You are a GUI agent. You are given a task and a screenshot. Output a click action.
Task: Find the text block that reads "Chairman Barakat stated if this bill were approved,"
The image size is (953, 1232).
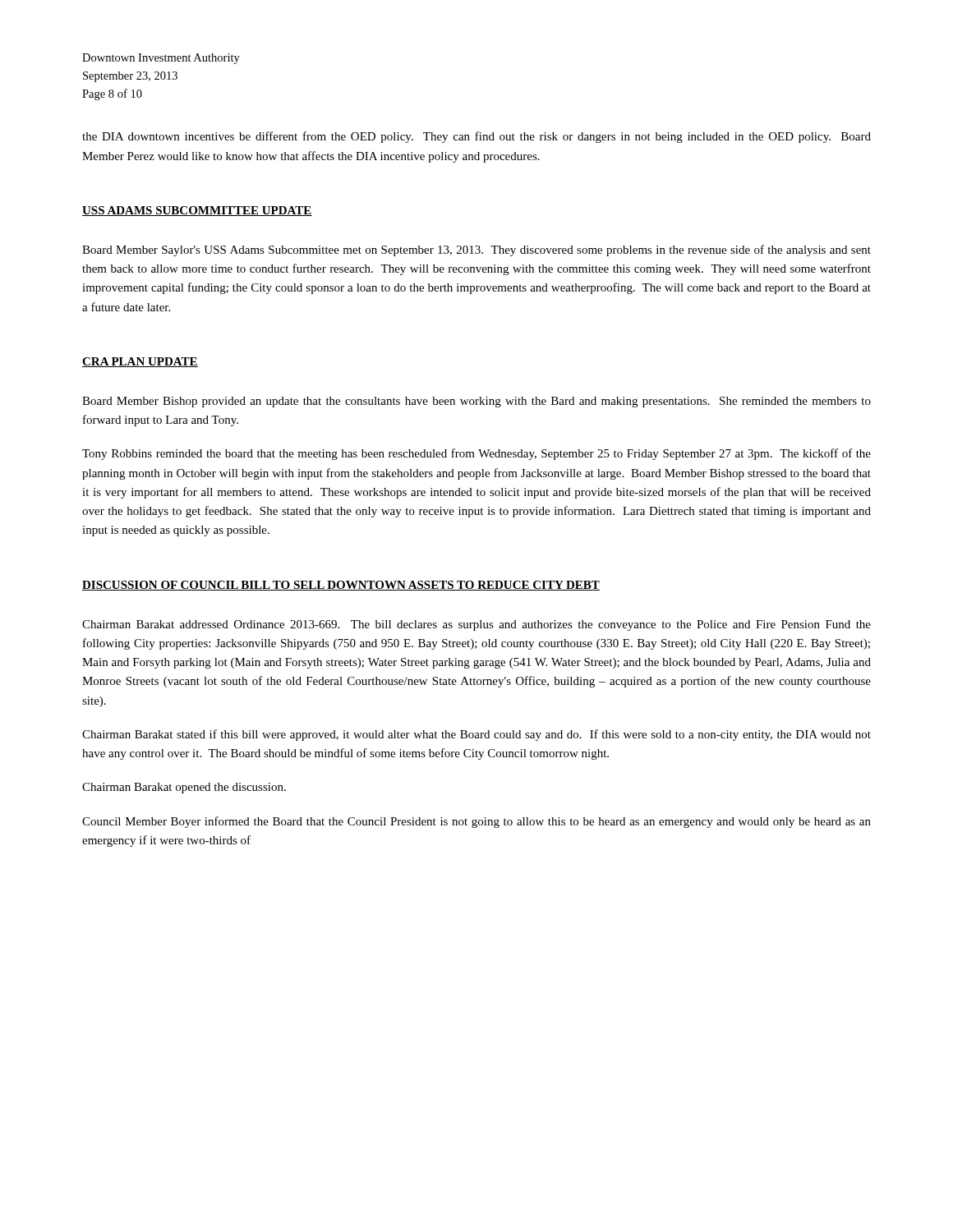[476, 744]
